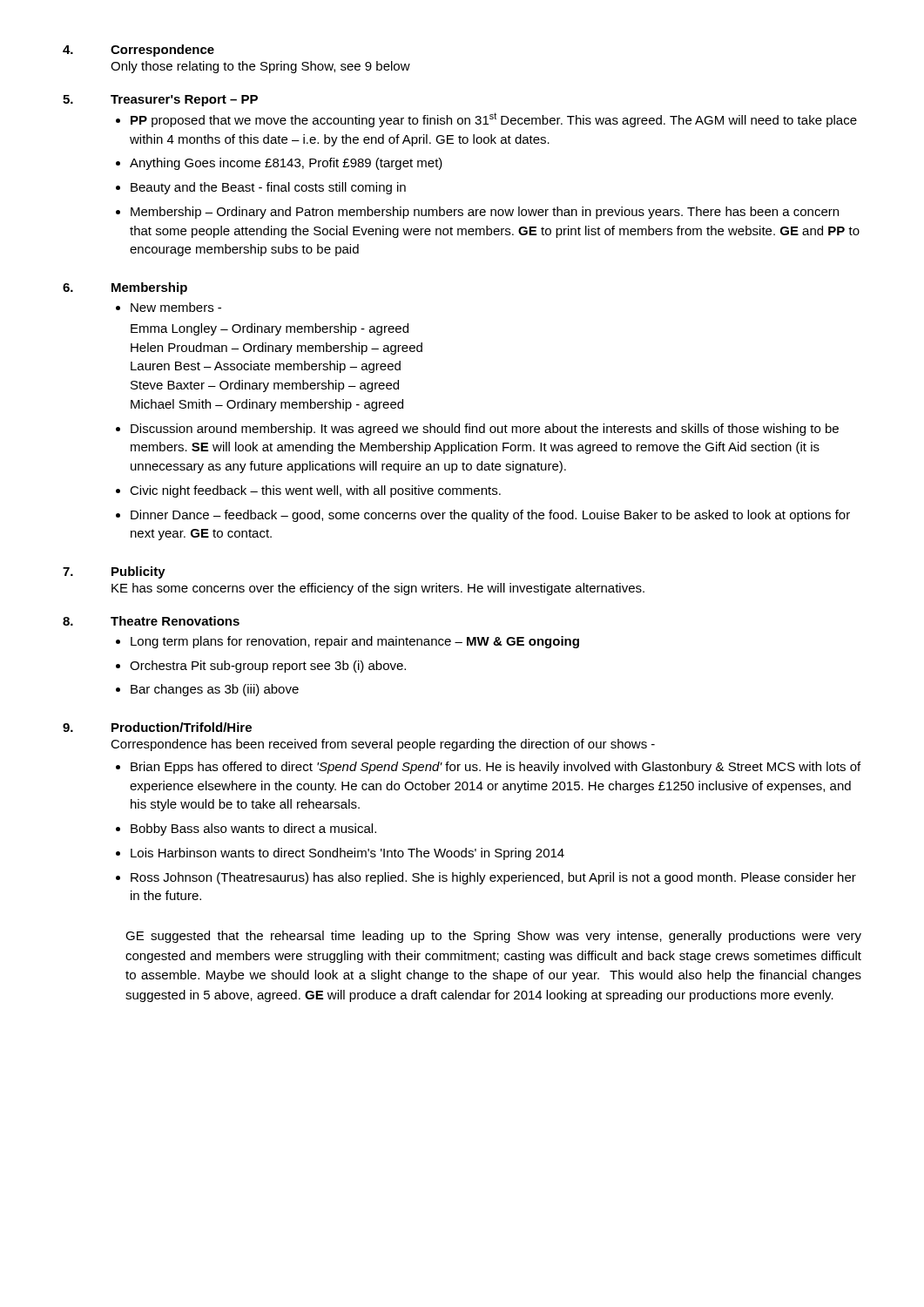Click where it says "Orchestra Pit sub-group report see 3b (i) above."
This screenshot has width=924, height=1307.
pyautogui.click(x=268, y=665)
